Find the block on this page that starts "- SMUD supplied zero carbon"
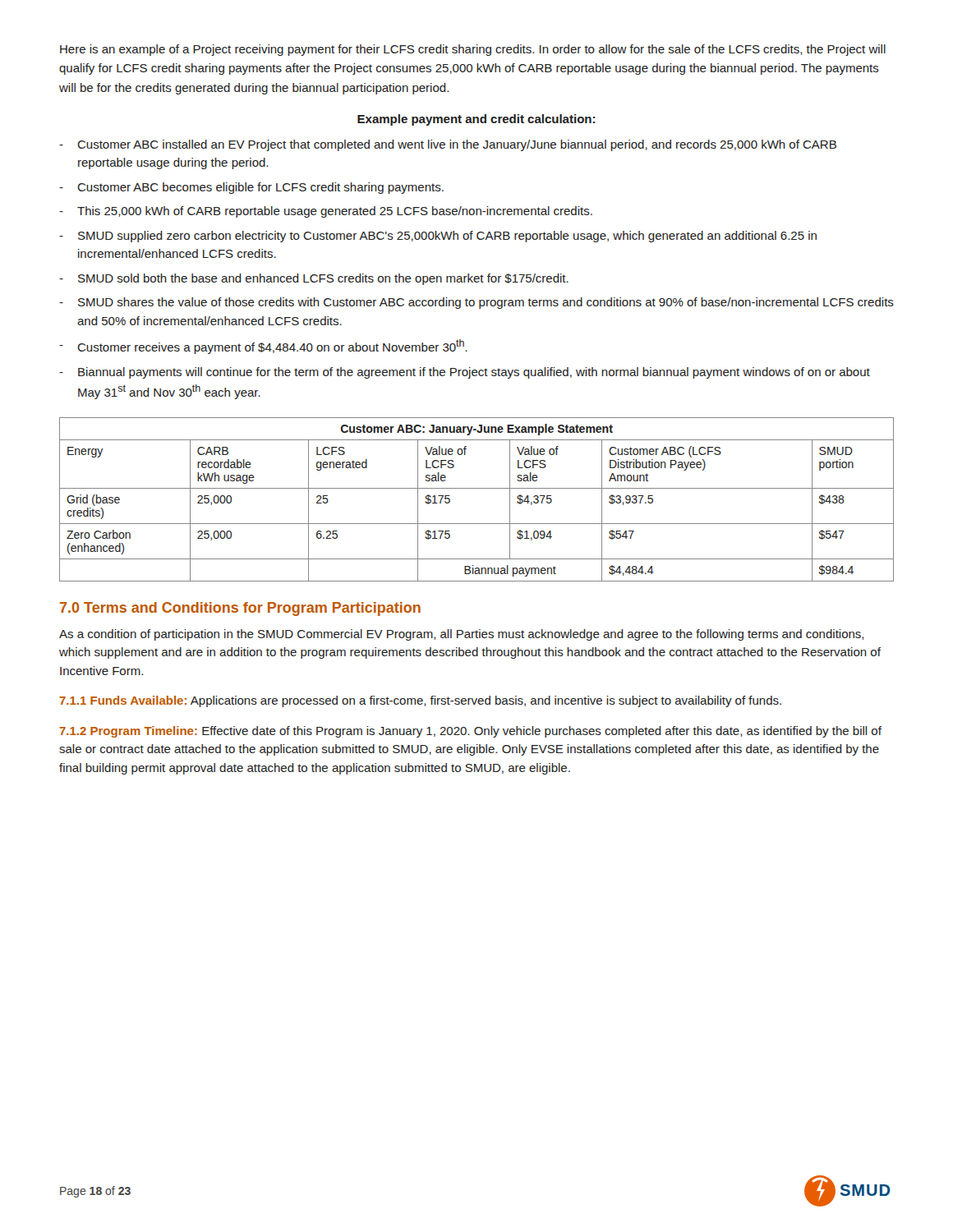 (476, 245)
